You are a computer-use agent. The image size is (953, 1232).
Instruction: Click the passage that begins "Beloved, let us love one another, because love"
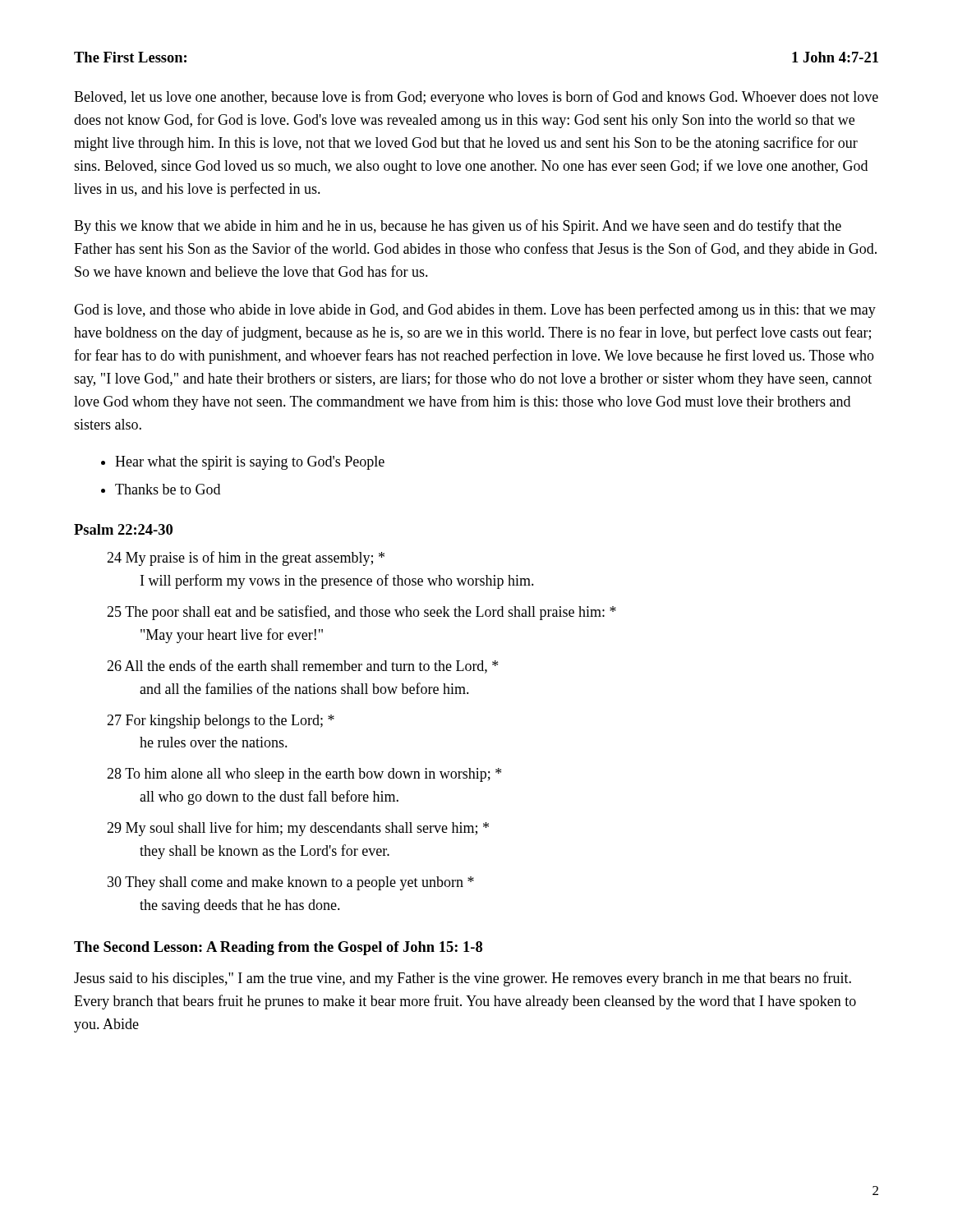(476, 144)
